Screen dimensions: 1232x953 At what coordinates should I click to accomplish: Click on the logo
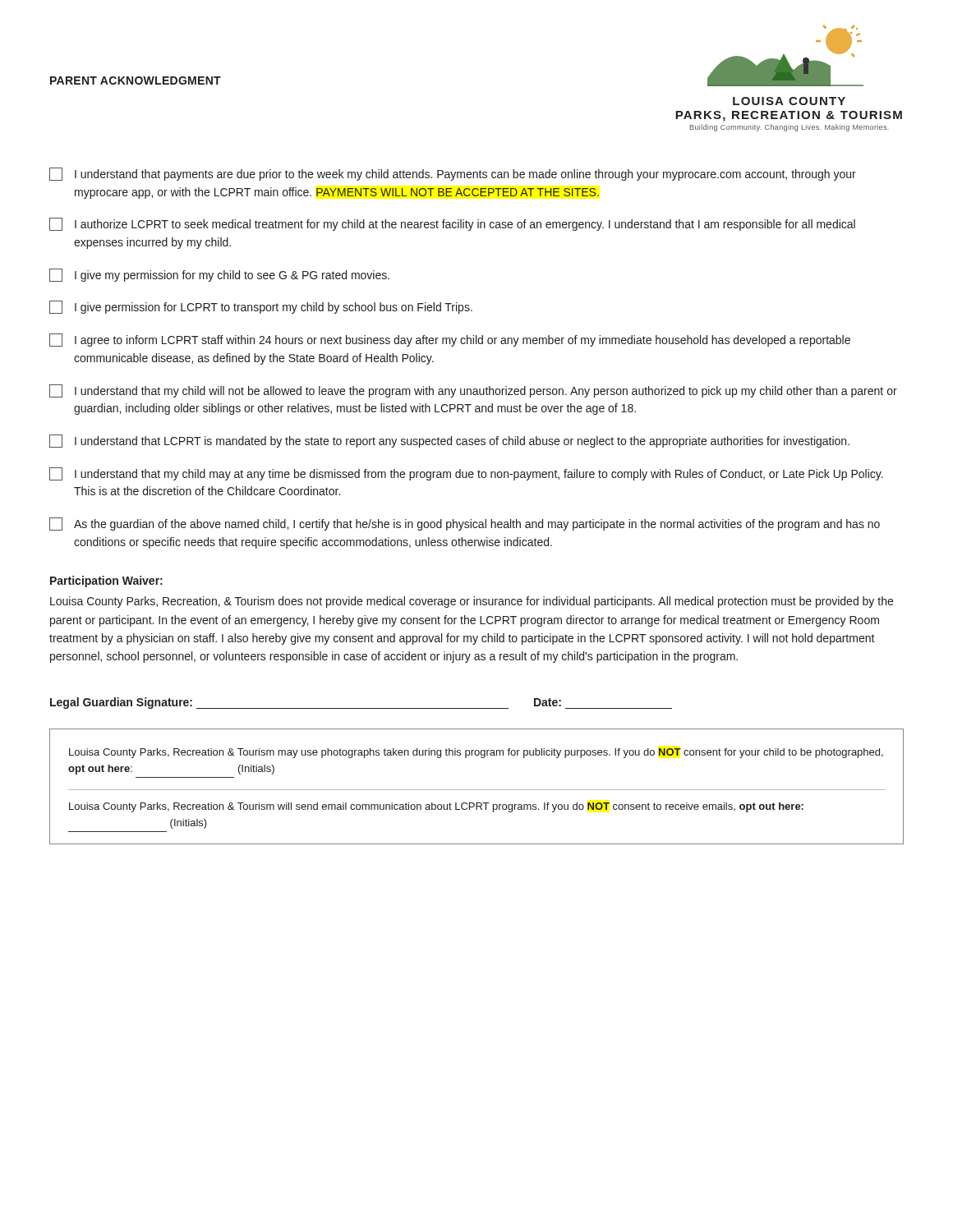click(789, 78)
